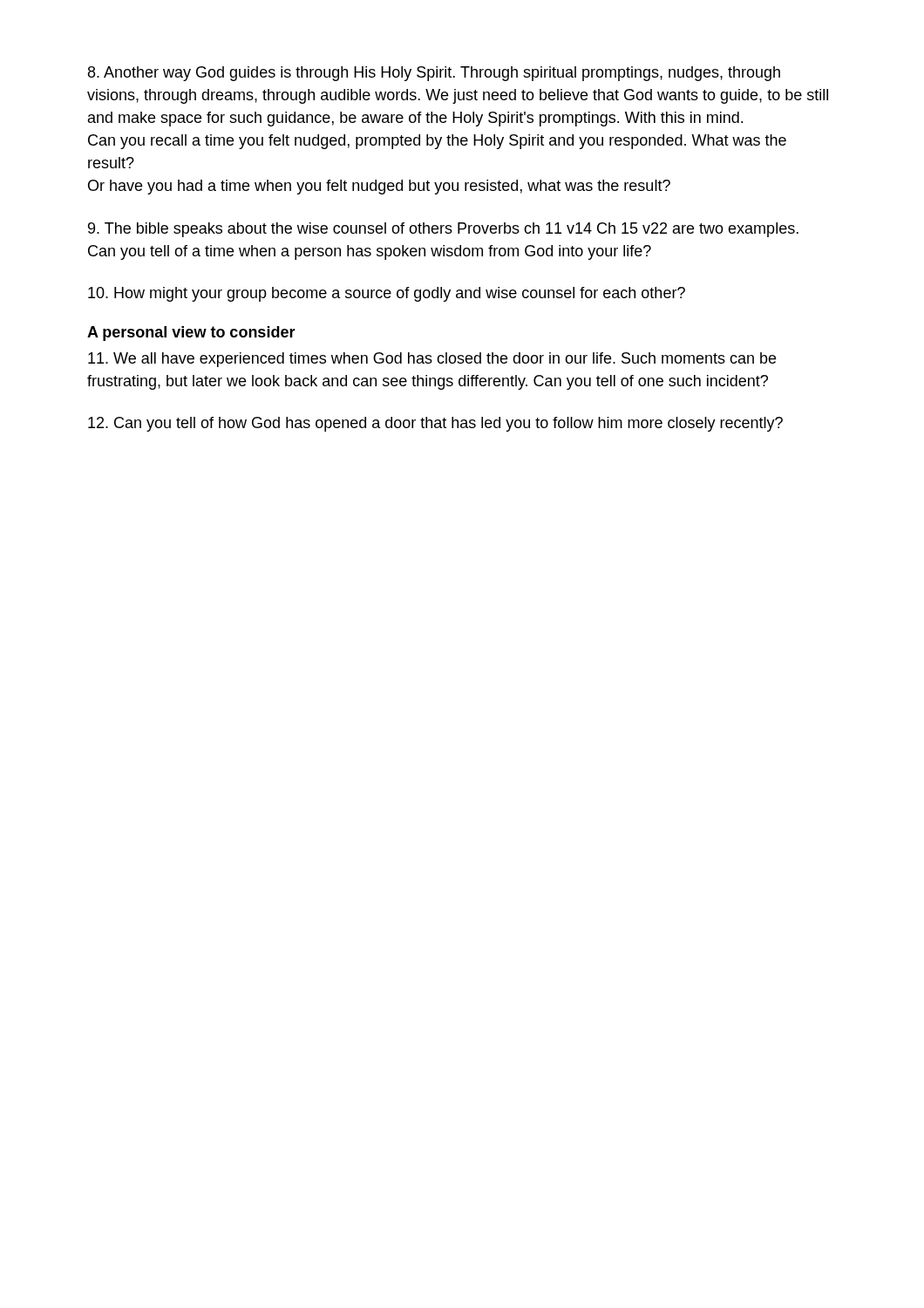Find the element starting "Can you tell of how God has"
This screenshot has width=924, height=1308.
tap(435, 423)
